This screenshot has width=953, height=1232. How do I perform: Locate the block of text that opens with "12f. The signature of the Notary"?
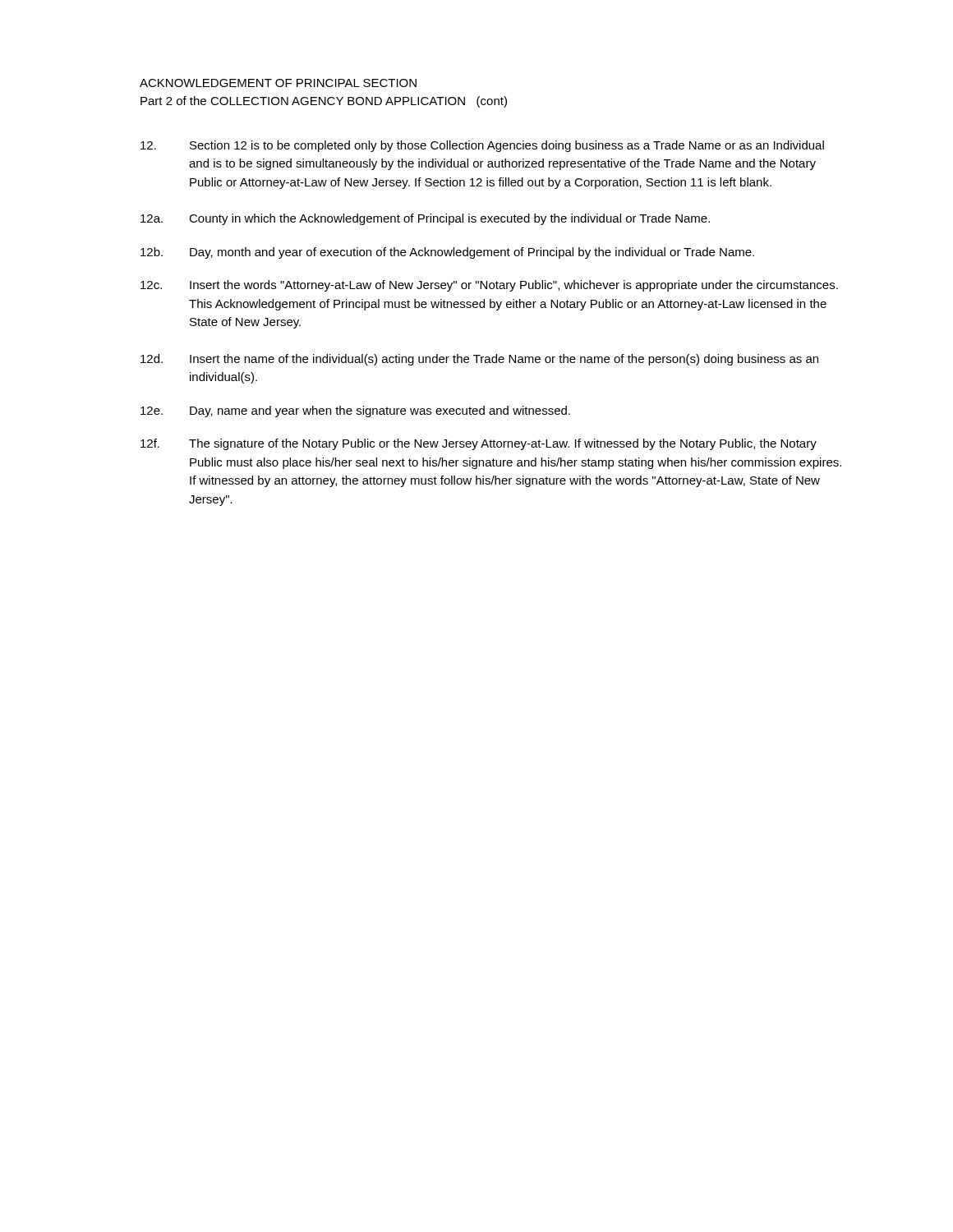click(493, 471)
